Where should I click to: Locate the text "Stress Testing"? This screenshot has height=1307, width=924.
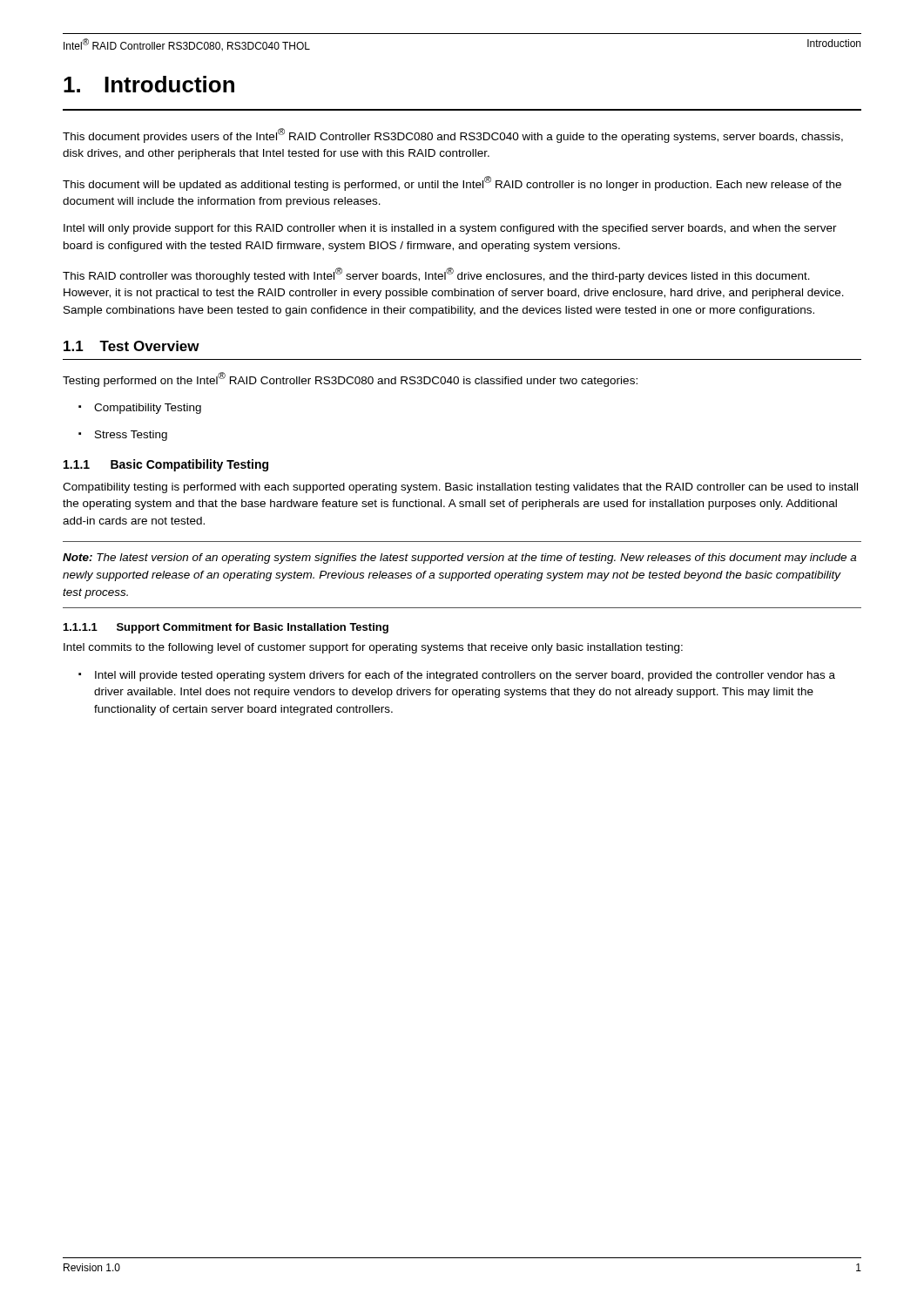pos(123,436)
